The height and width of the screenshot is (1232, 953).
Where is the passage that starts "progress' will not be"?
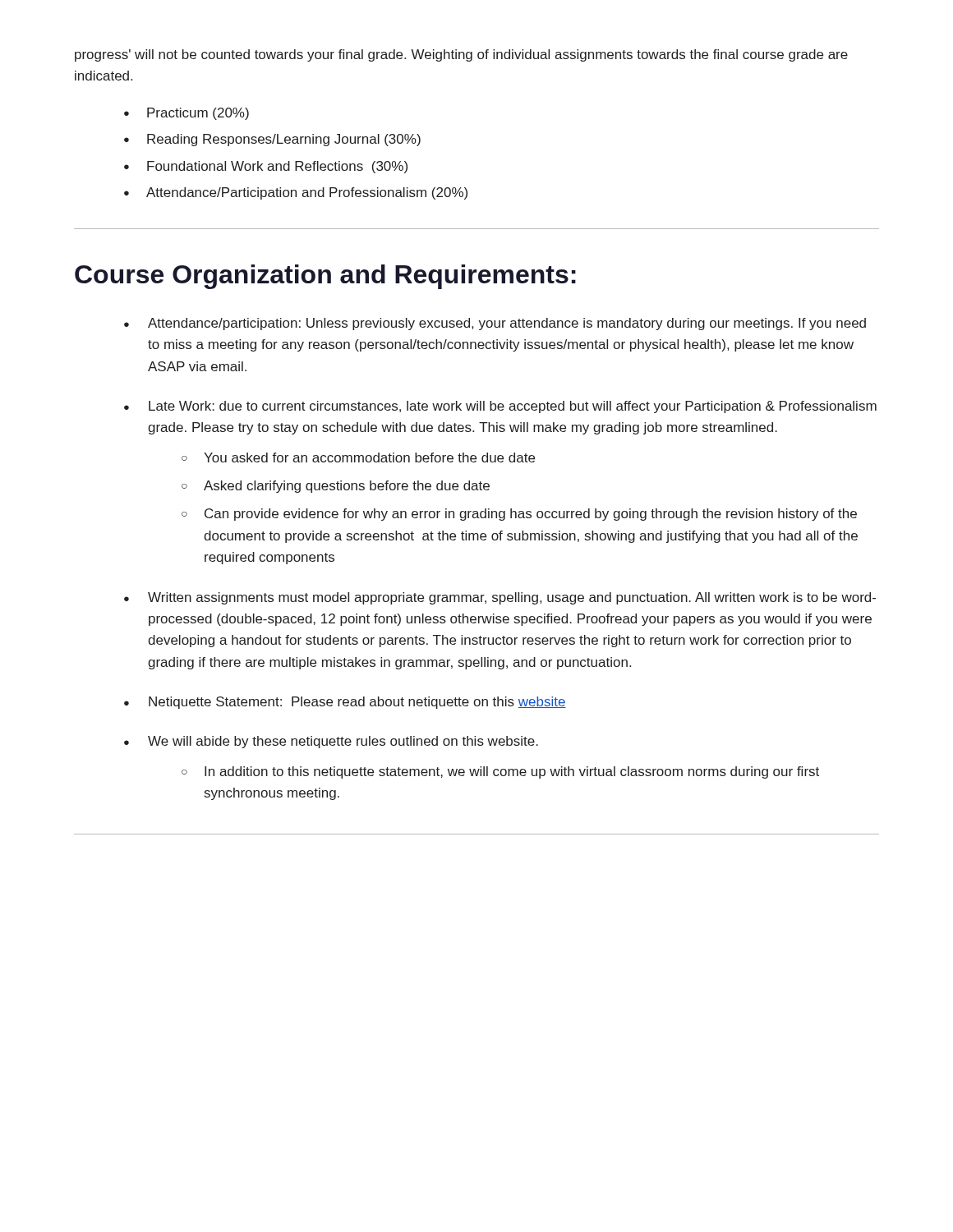point(476,66)
